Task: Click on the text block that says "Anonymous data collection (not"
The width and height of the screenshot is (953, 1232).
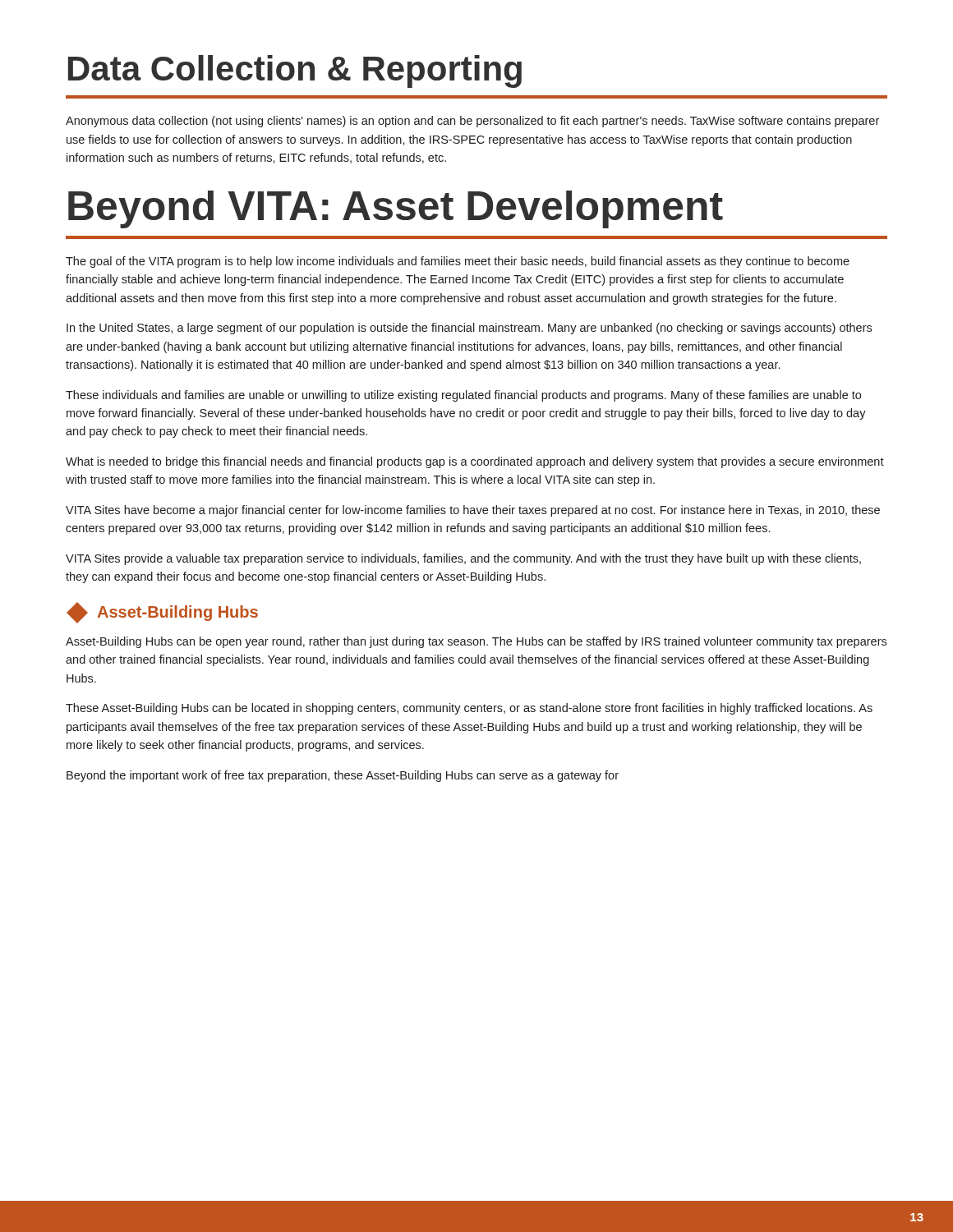Action: coord(472,139)
